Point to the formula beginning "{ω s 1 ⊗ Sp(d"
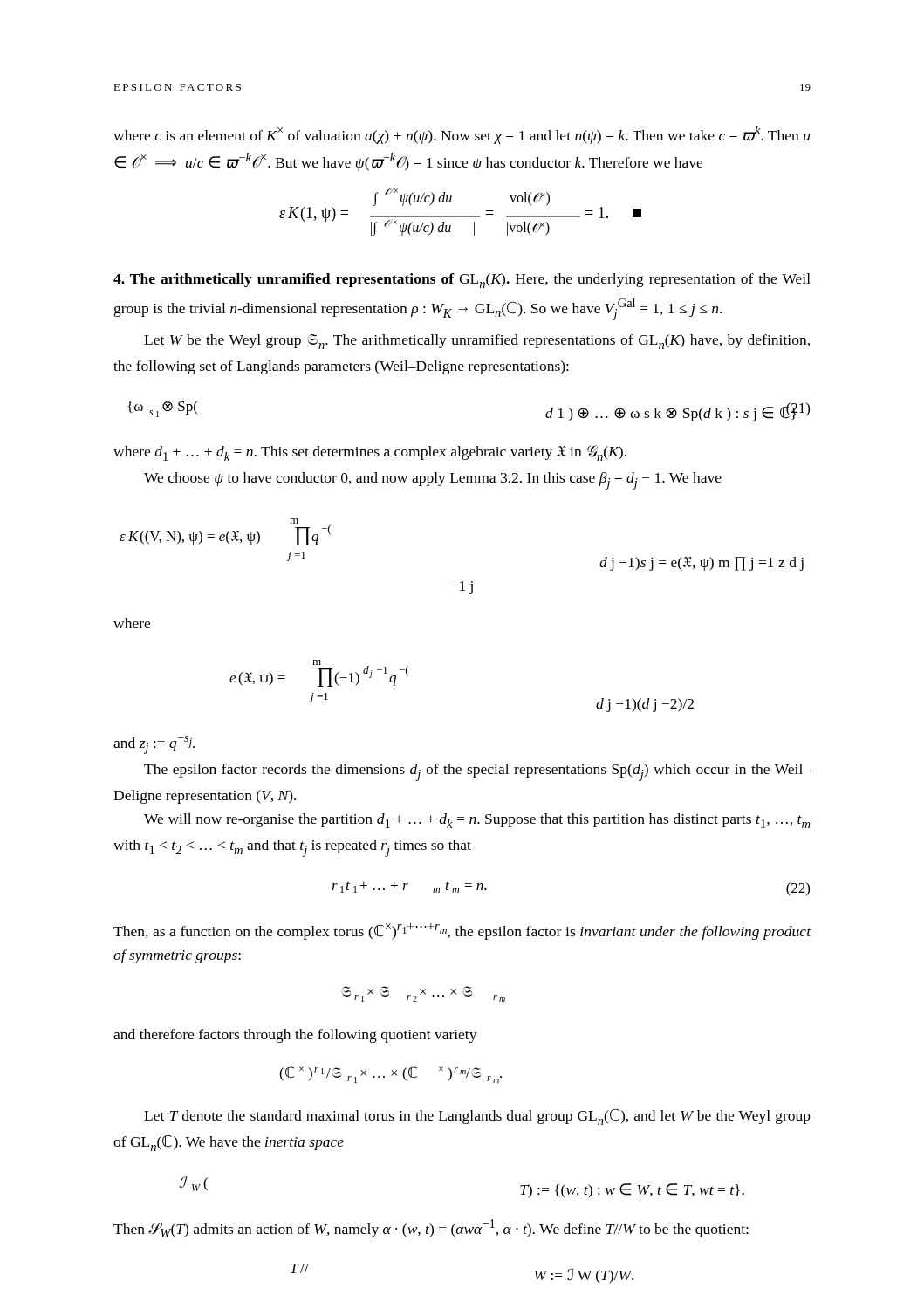The width and height of the screenshot is (924, 1309). coord(167,411)
